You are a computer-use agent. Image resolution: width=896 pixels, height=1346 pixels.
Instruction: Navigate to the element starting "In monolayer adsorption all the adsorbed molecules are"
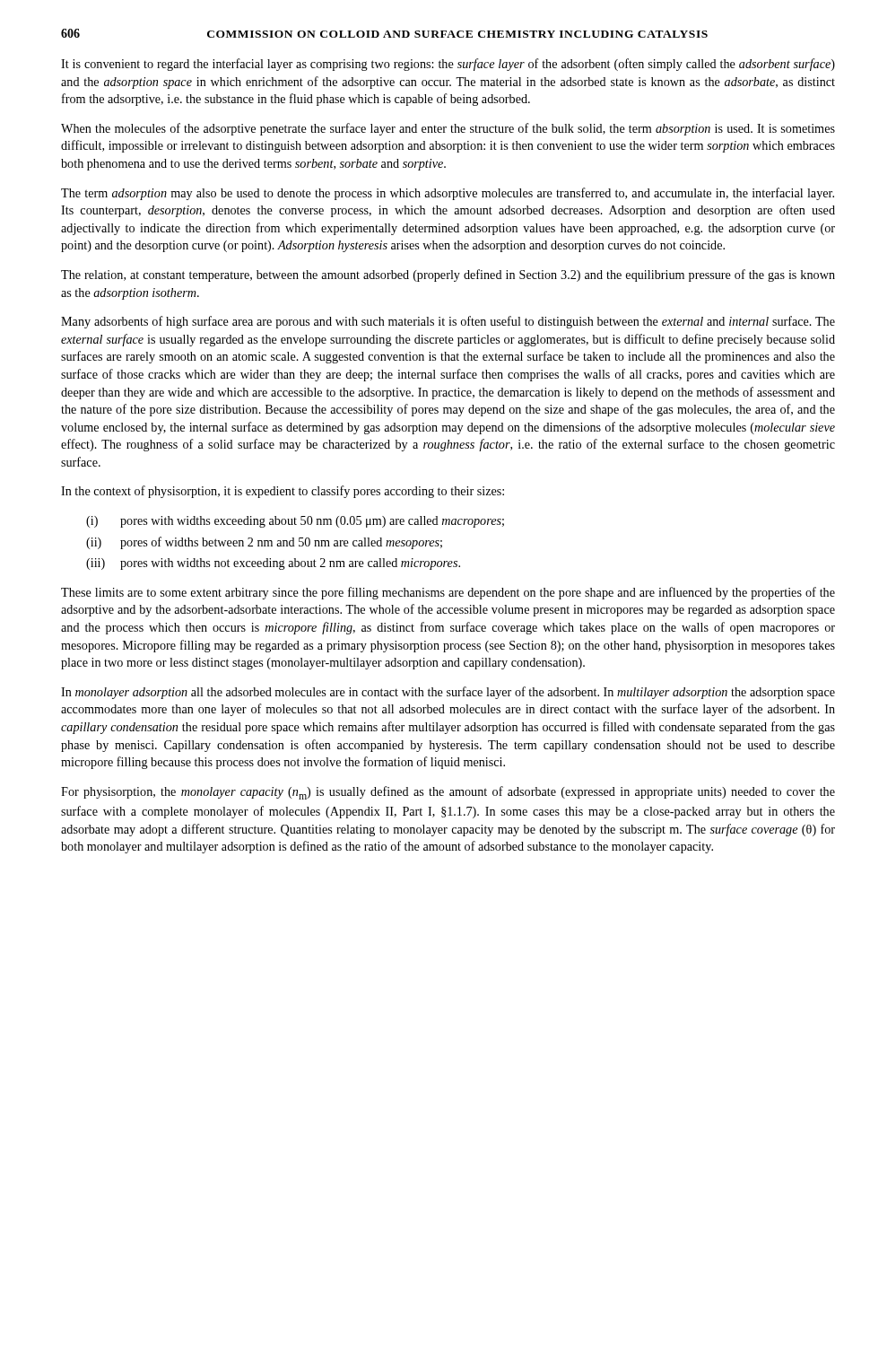(448, 727)
